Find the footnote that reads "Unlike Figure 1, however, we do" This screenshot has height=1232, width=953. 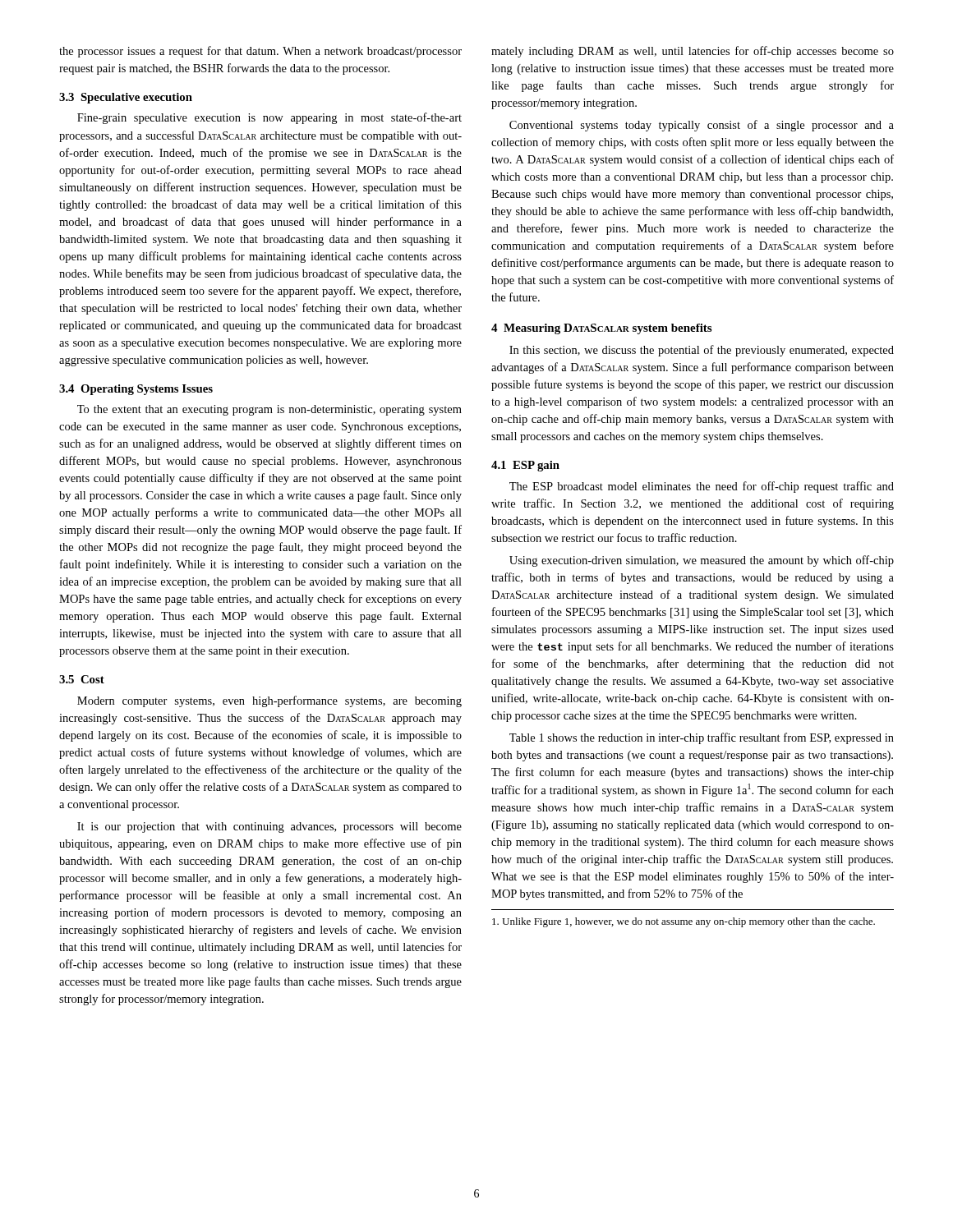coord(693,922)
